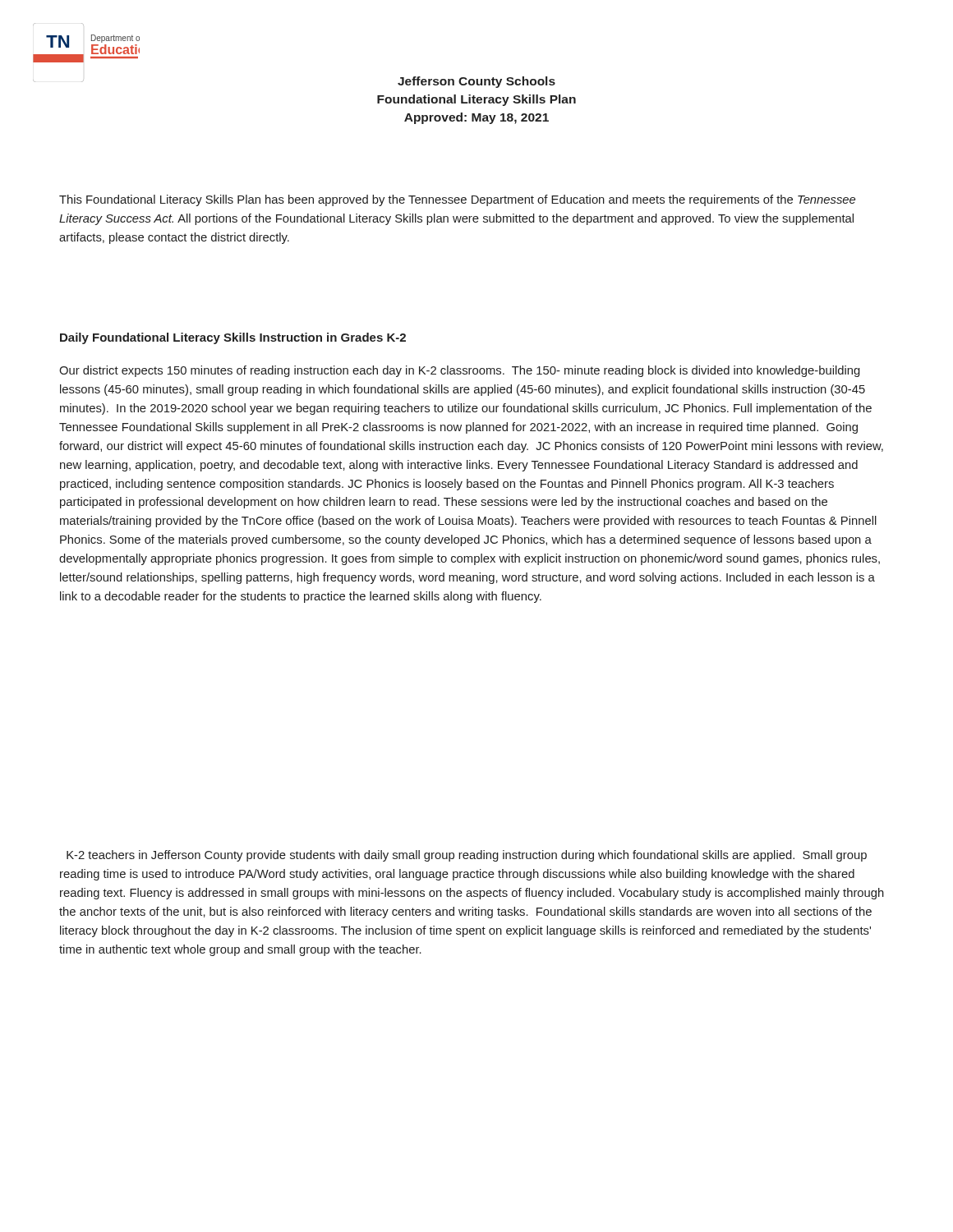
Task: Find the title that reads "Foundational Literacy Skills Plan"
Action: (476, 99)
